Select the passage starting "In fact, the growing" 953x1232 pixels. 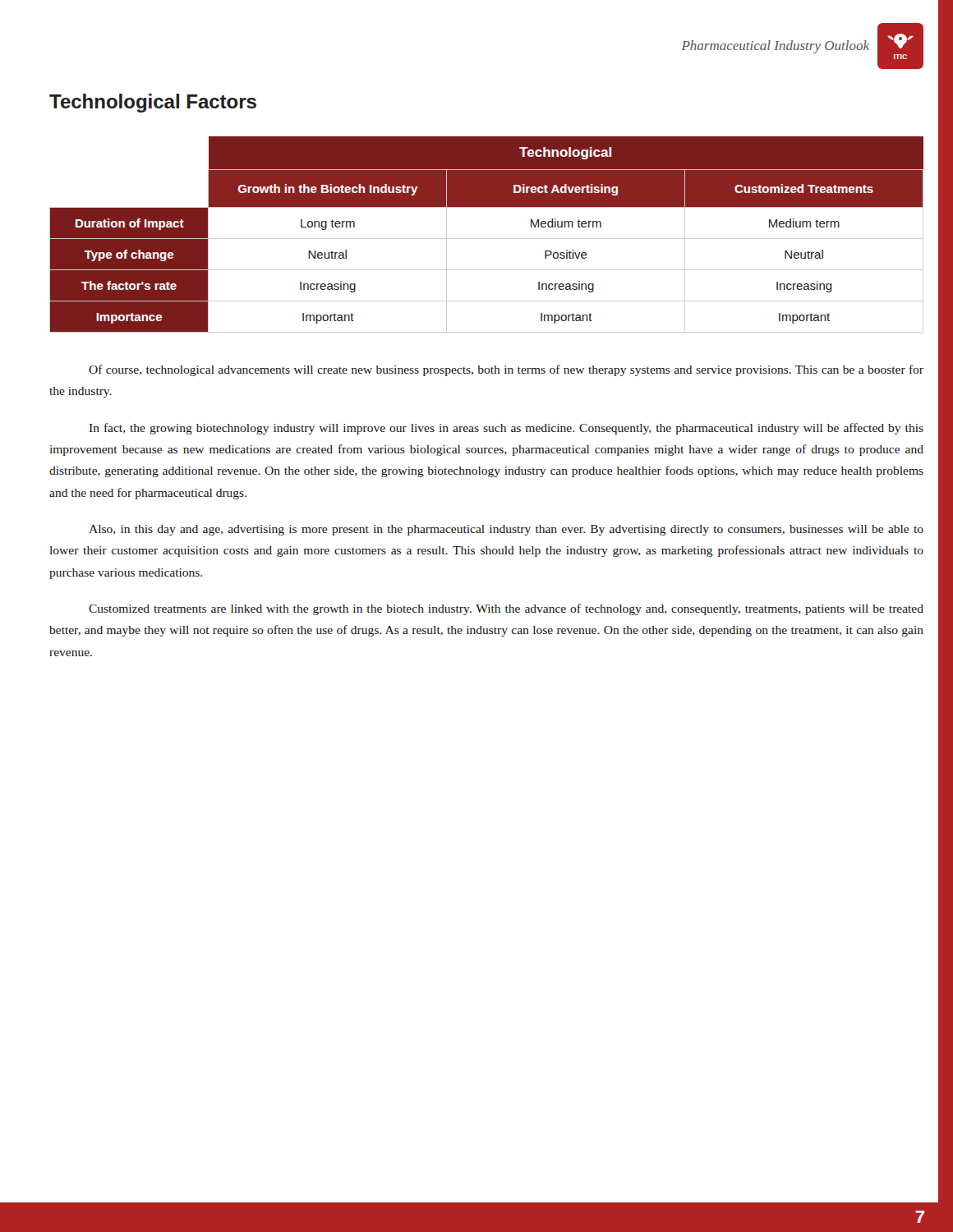click(486, 460)
